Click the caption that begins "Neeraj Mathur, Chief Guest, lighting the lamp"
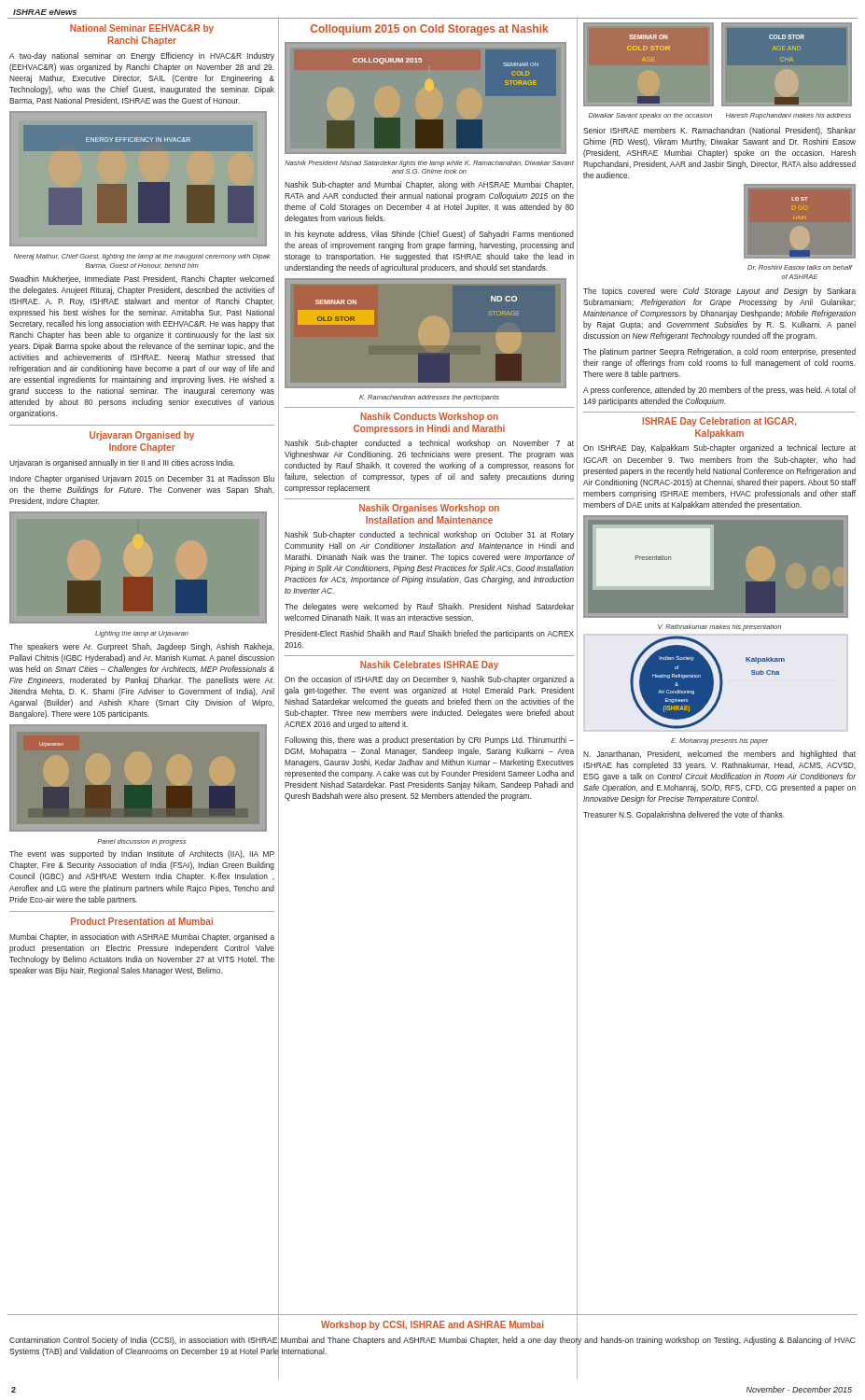The image size is (865, 1400). [142, 261]
